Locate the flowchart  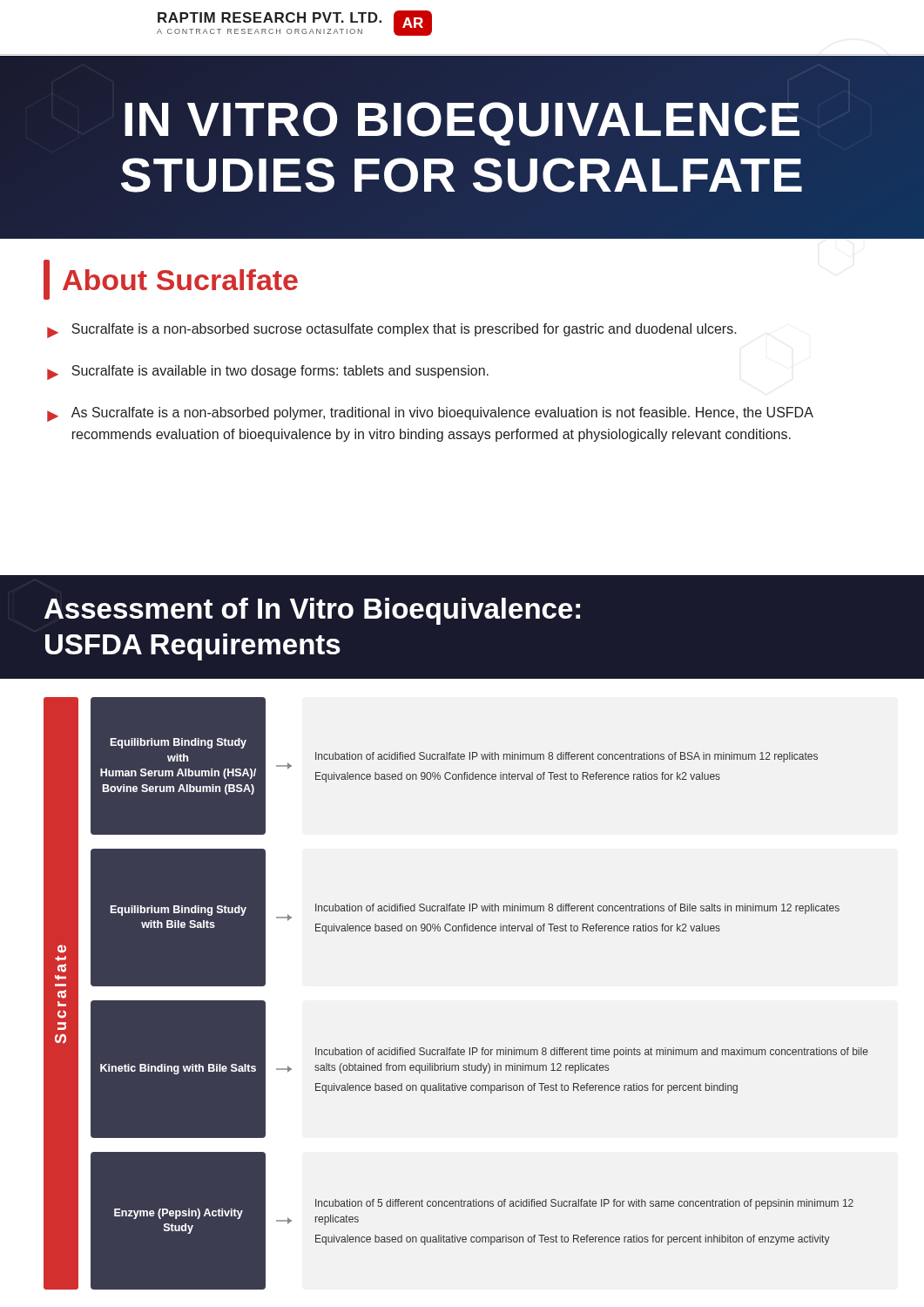click(x=471, y=993)
